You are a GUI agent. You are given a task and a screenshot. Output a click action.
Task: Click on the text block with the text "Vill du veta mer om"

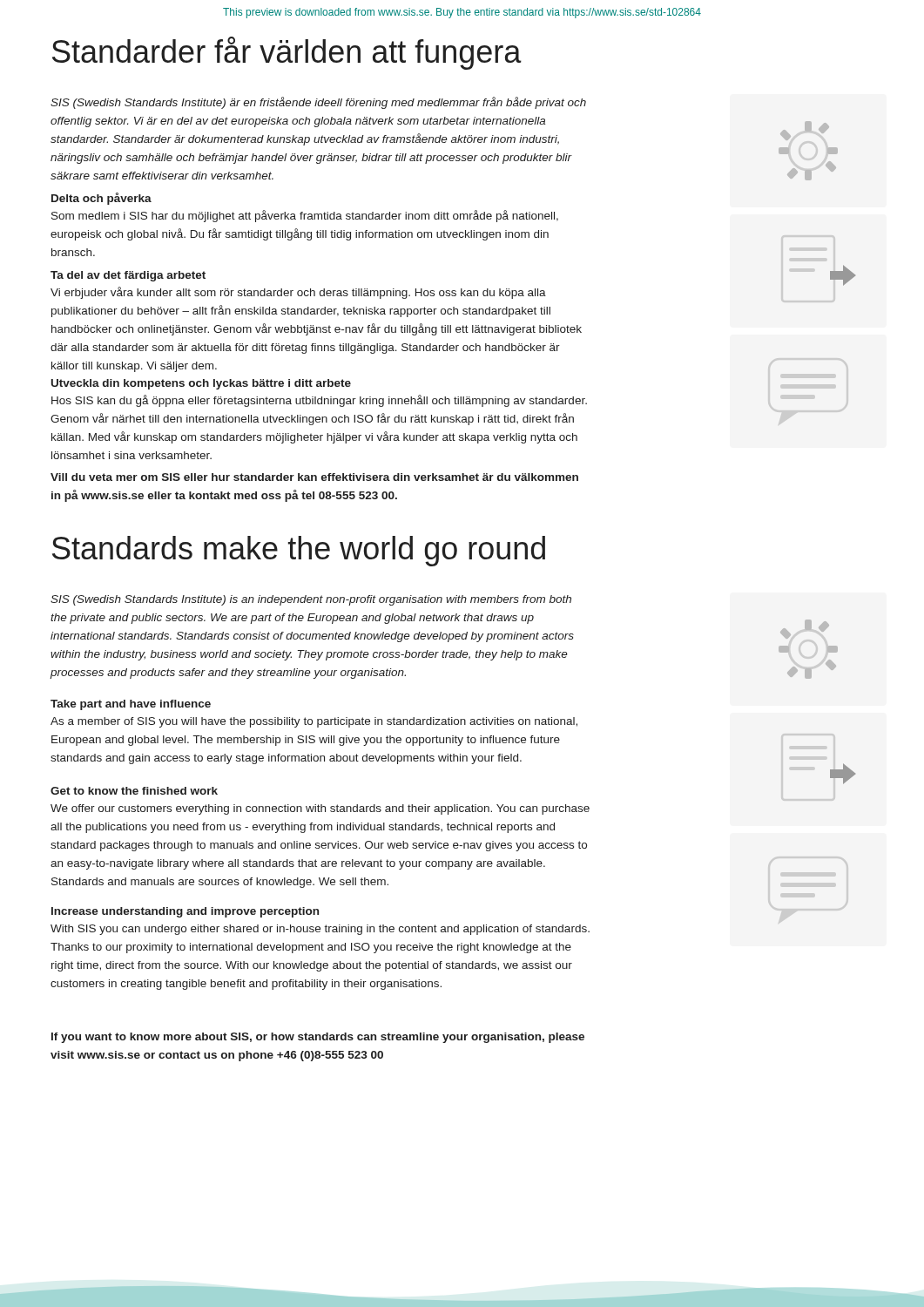[x=320, y=487]
